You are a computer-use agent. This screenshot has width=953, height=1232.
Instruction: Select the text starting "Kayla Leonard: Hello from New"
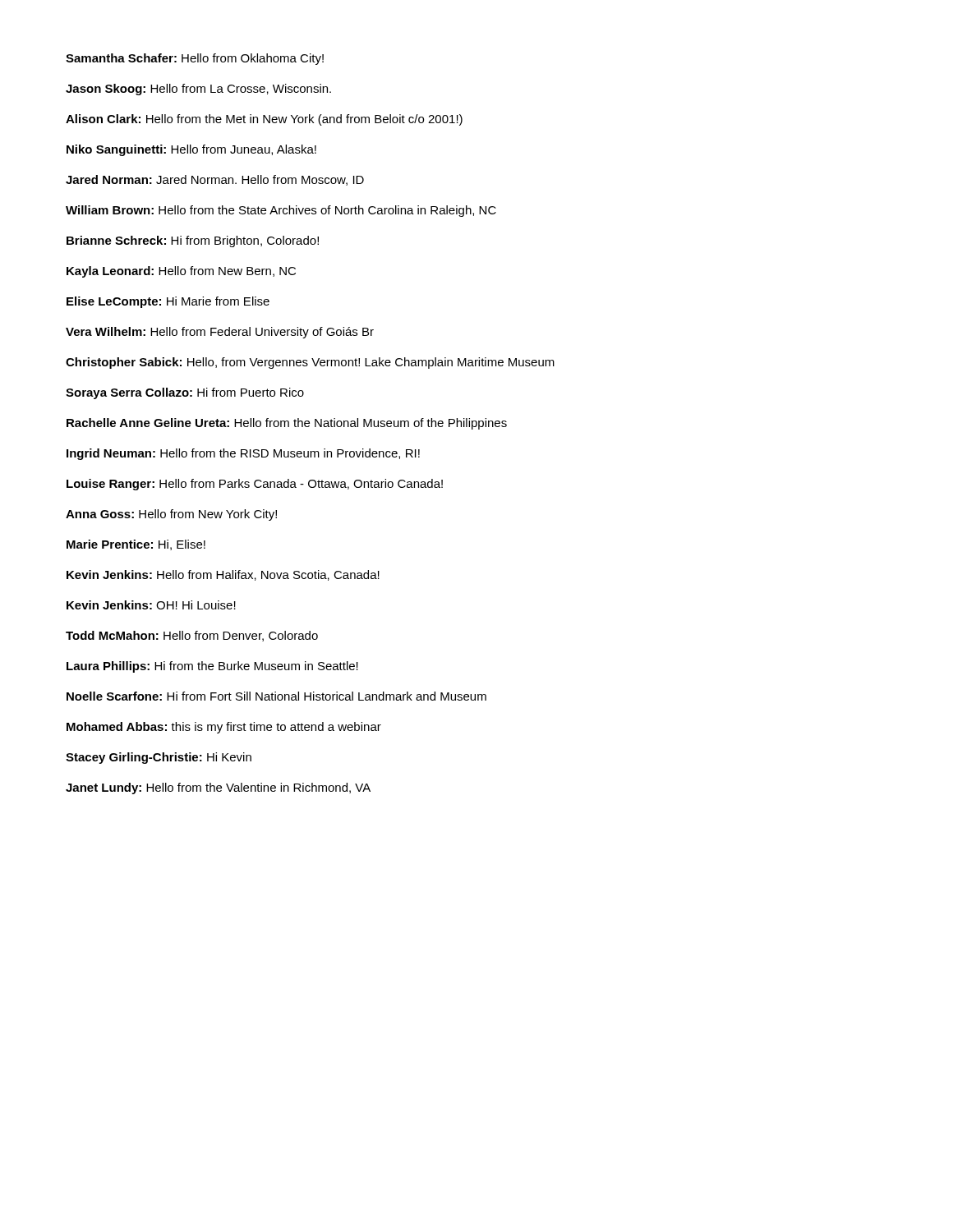pyautogui.click(x=181, y=271)
